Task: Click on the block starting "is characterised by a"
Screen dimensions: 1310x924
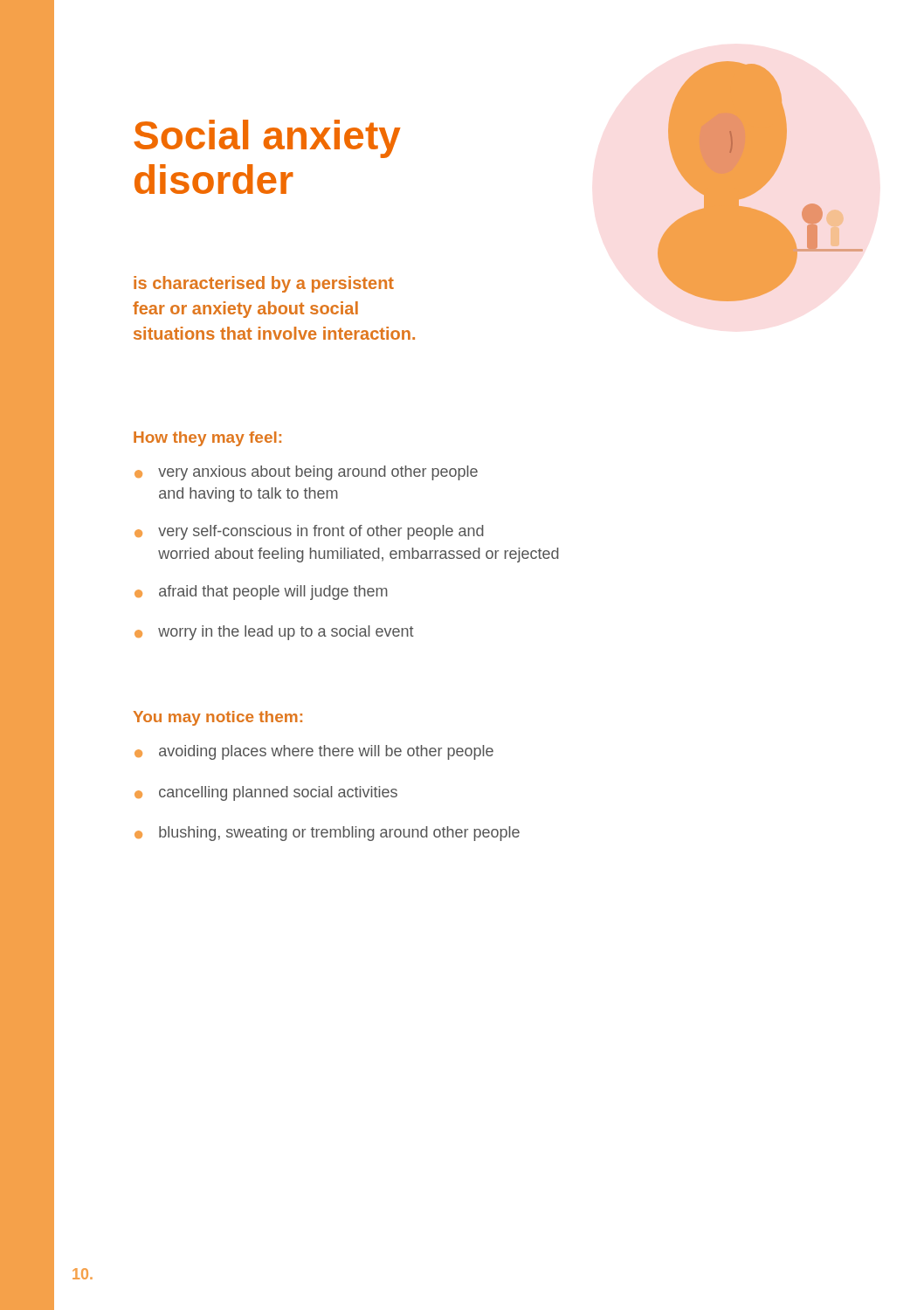Action: 274,308
